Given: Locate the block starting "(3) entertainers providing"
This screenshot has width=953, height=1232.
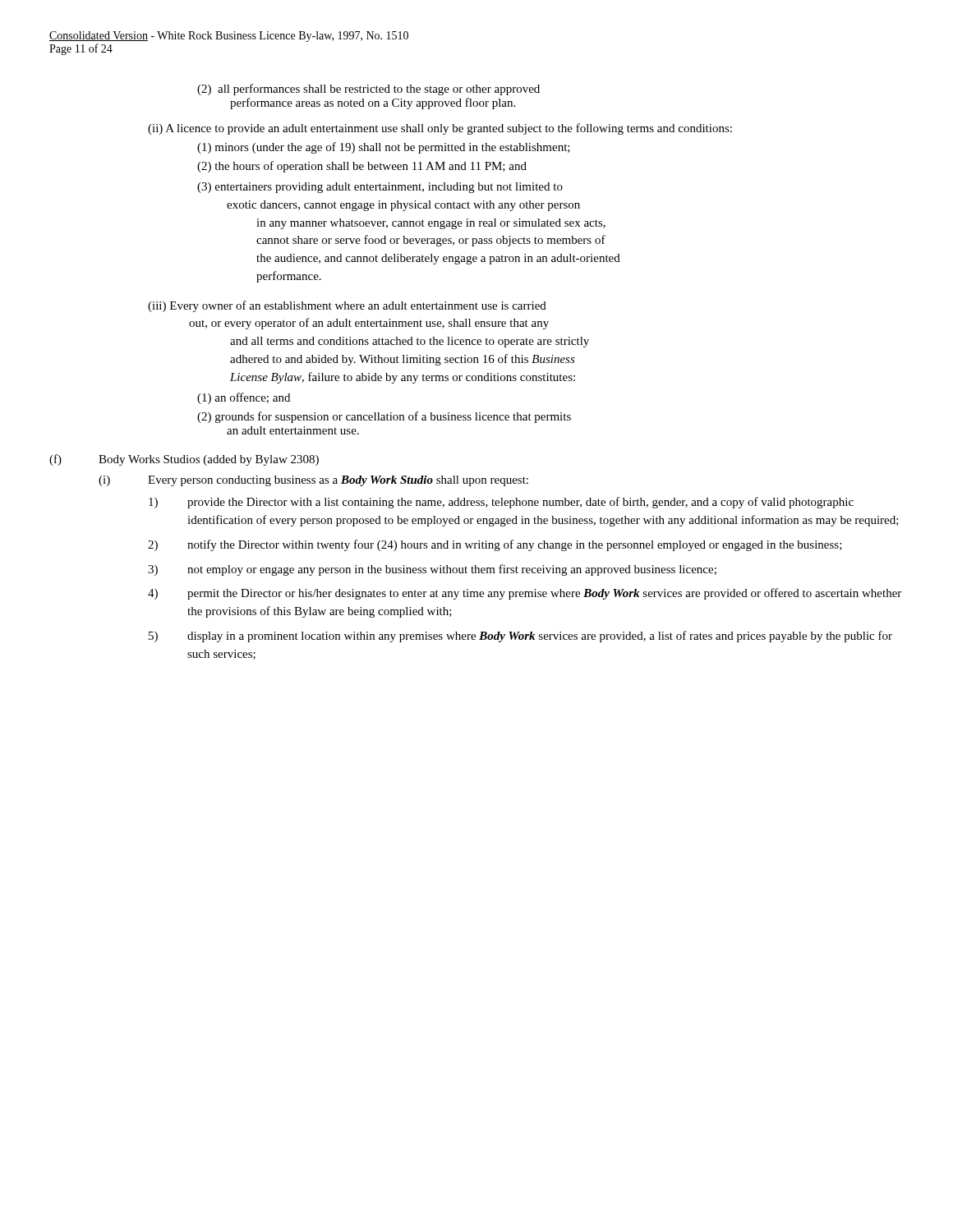Looking at the screenshot, I should [x=409, y=233].
